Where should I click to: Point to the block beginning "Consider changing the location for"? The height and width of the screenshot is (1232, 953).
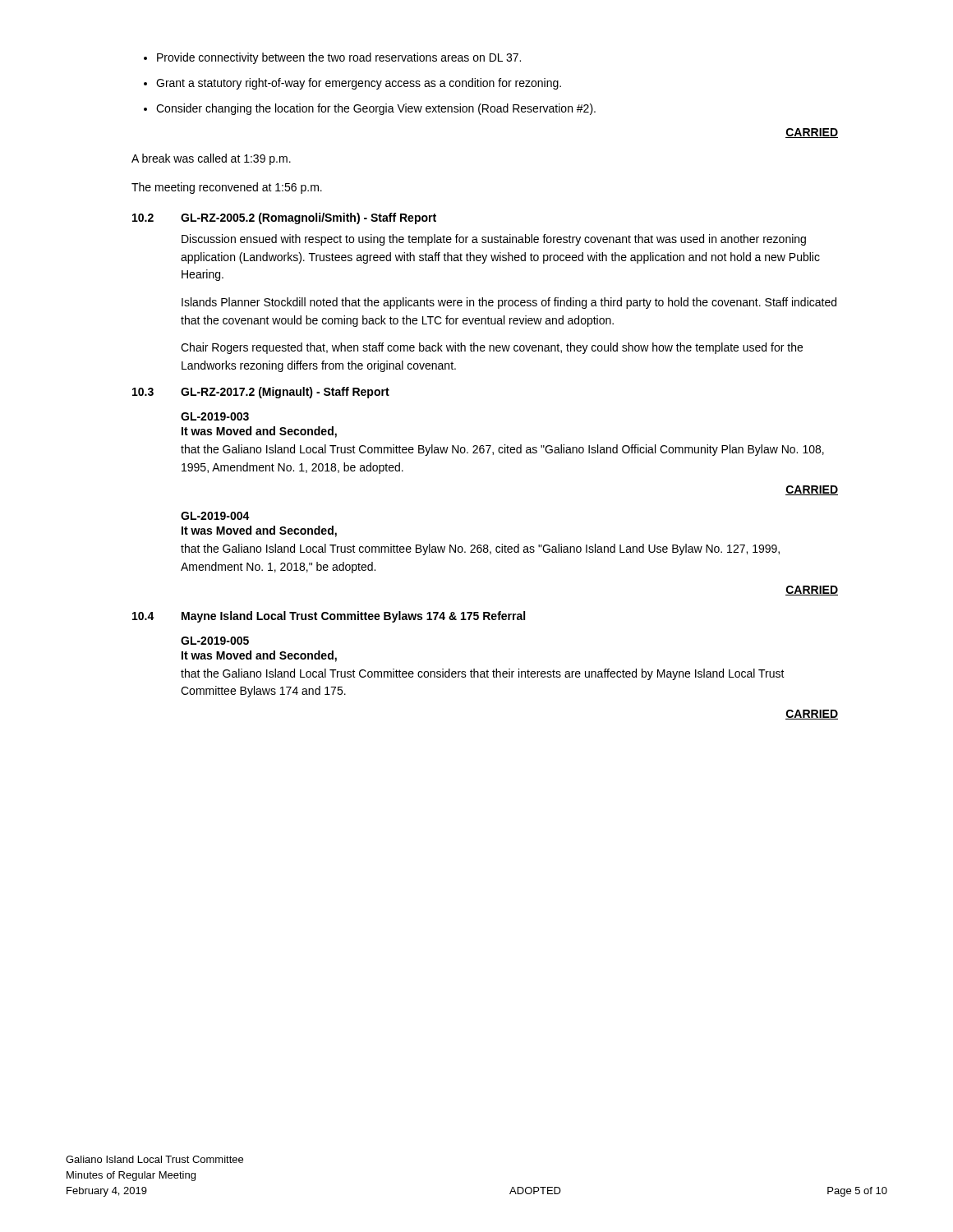pyautogui.click(x=376, y=108)
